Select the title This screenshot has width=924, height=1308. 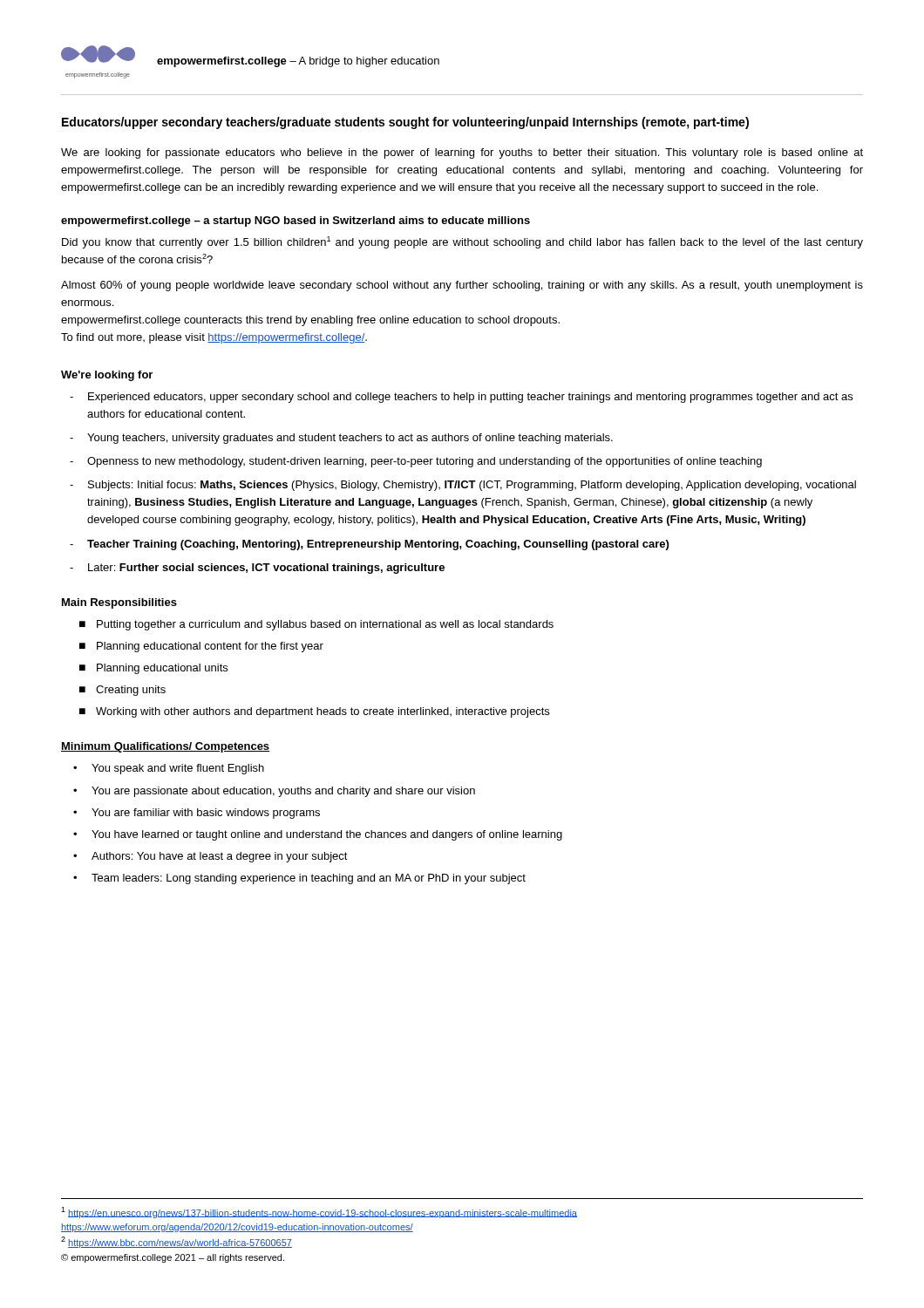405,122
